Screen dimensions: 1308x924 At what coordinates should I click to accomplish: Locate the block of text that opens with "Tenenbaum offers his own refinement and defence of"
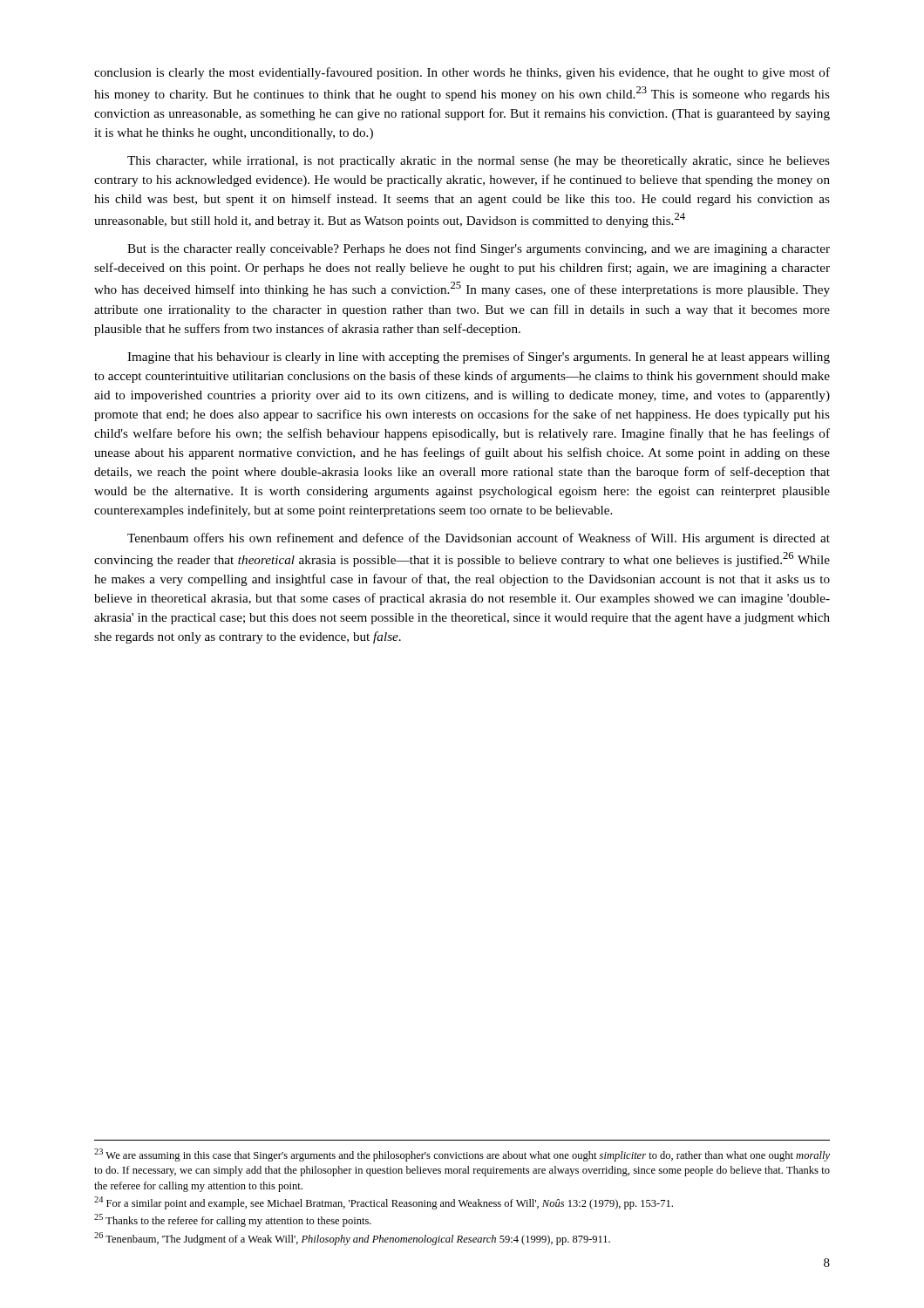(462, 587)
